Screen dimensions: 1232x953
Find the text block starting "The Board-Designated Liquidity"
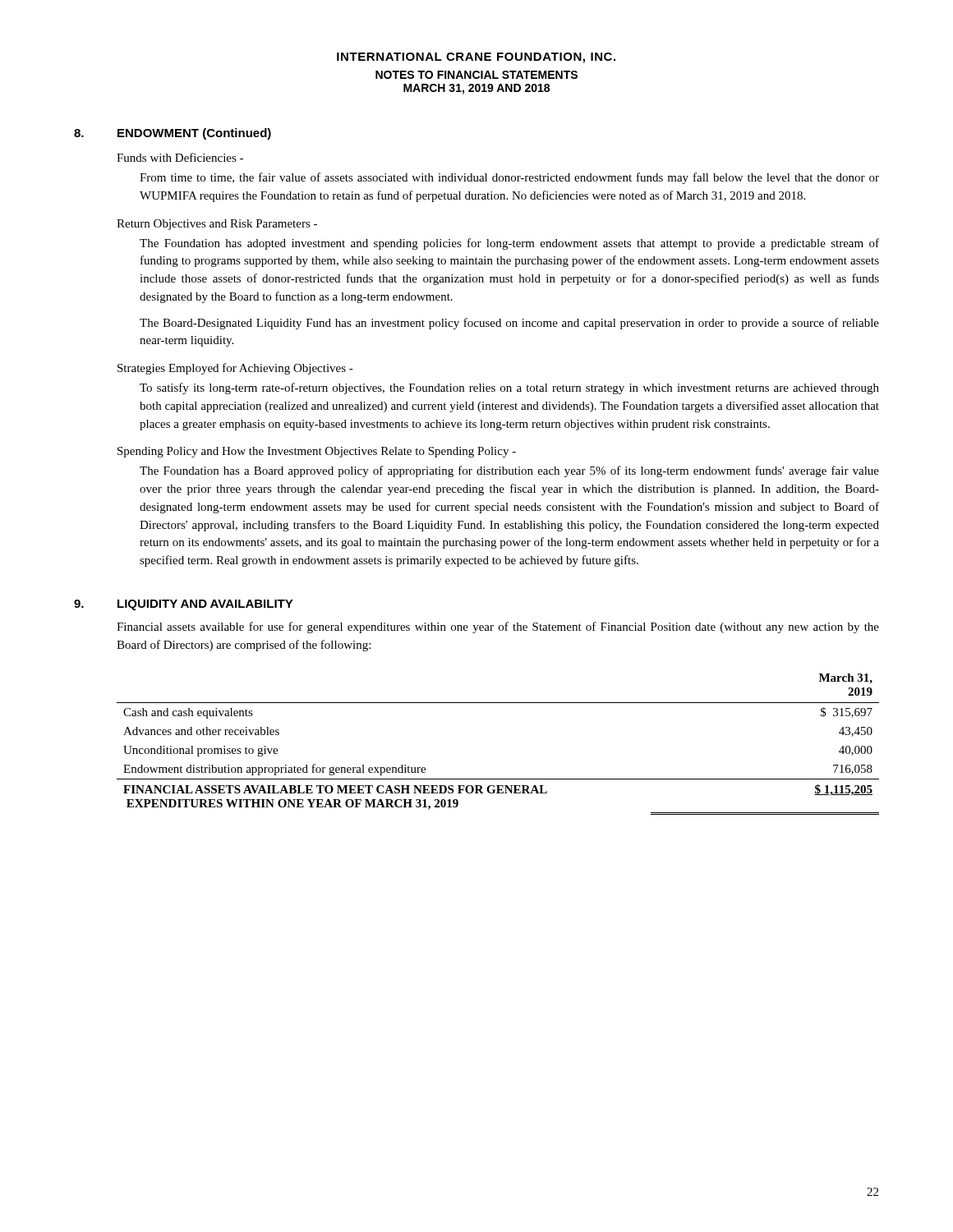coord(509,331)
